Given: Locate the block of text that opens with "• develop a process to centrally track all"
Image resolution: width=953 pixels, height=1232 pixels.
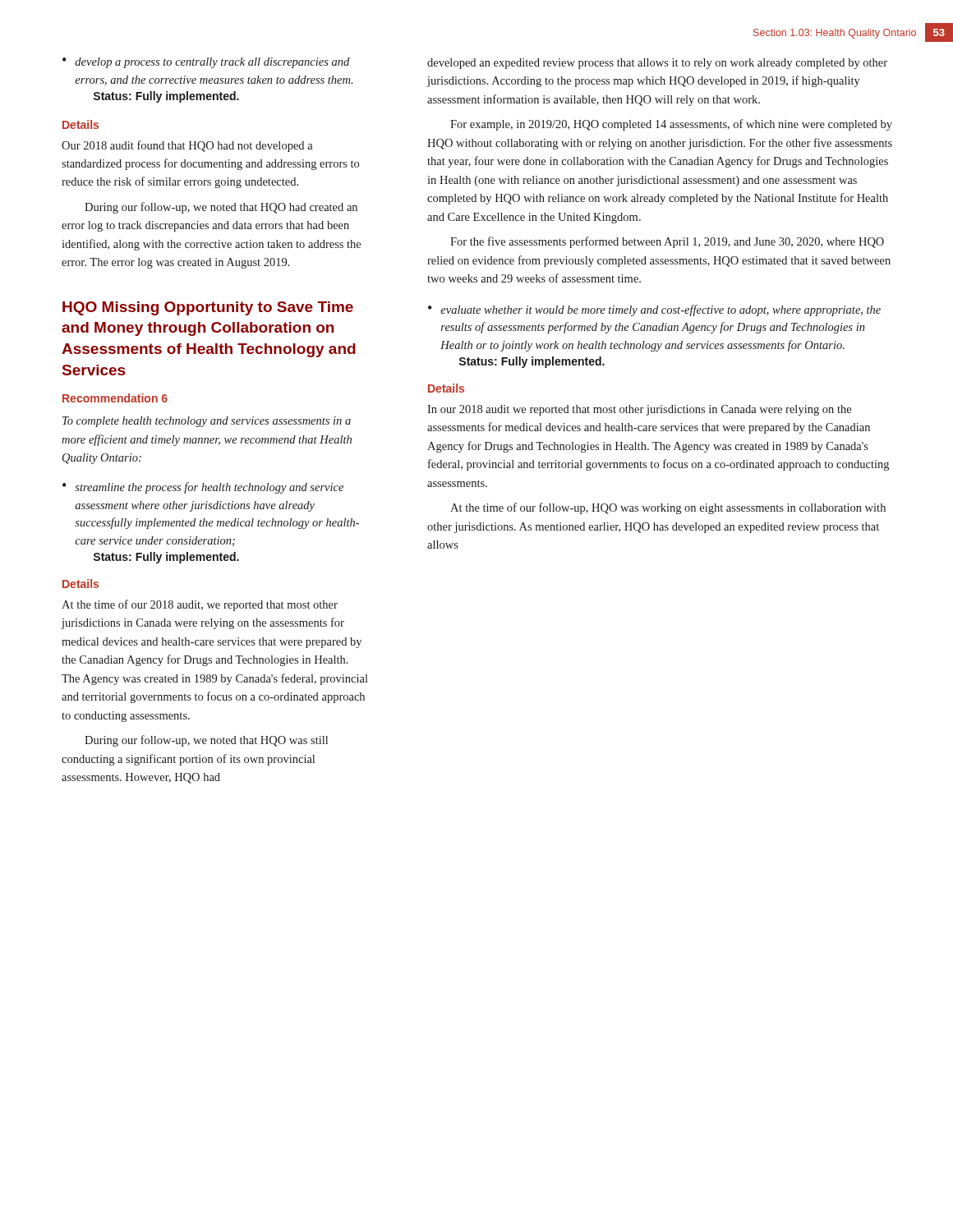Looking at the screenshot, I should pyautogui.click(x=216, y=78).
